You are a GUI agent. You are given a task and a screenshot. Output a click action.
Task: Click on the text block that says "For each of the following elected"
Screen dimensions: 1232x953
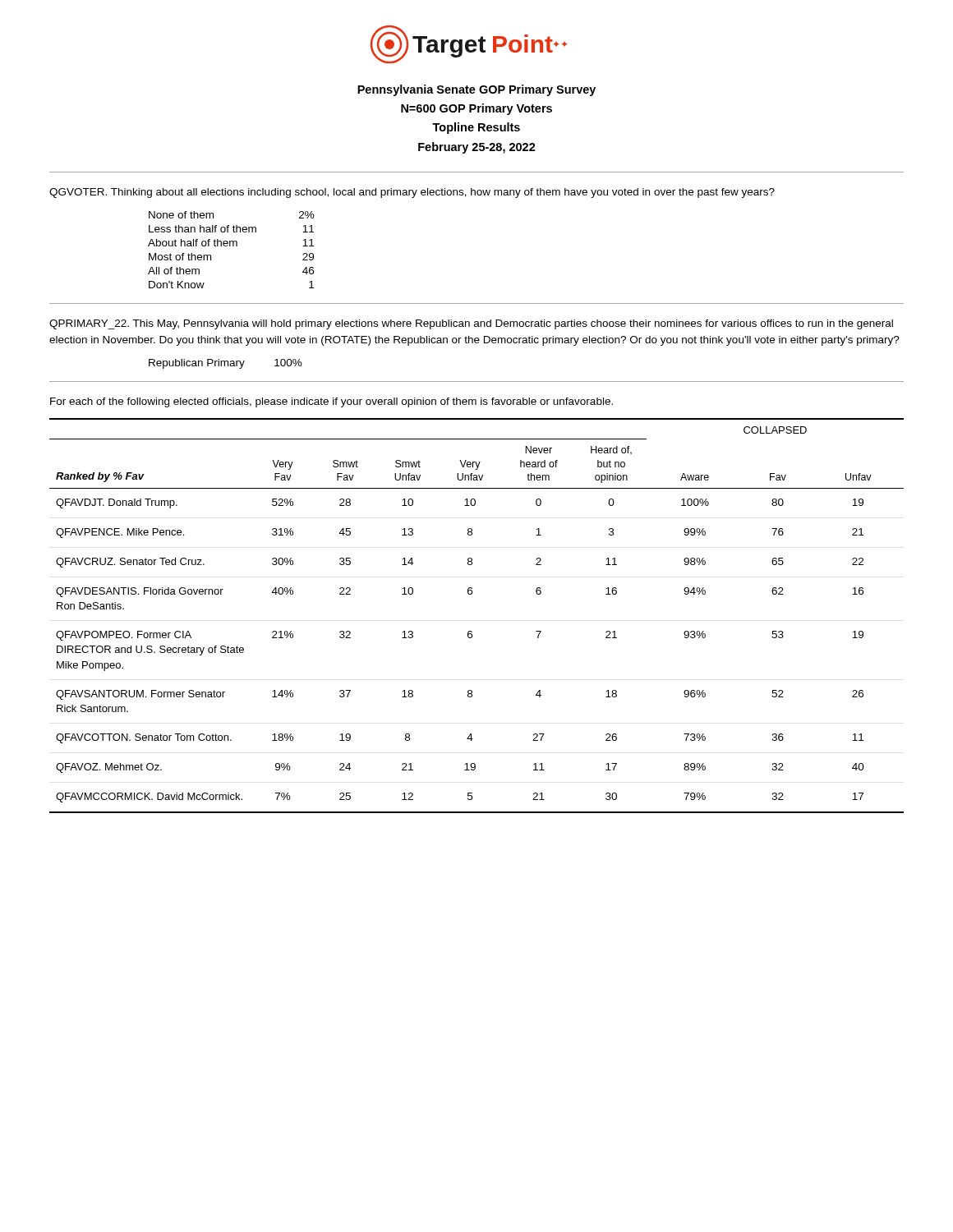click(x=476, y=402)
